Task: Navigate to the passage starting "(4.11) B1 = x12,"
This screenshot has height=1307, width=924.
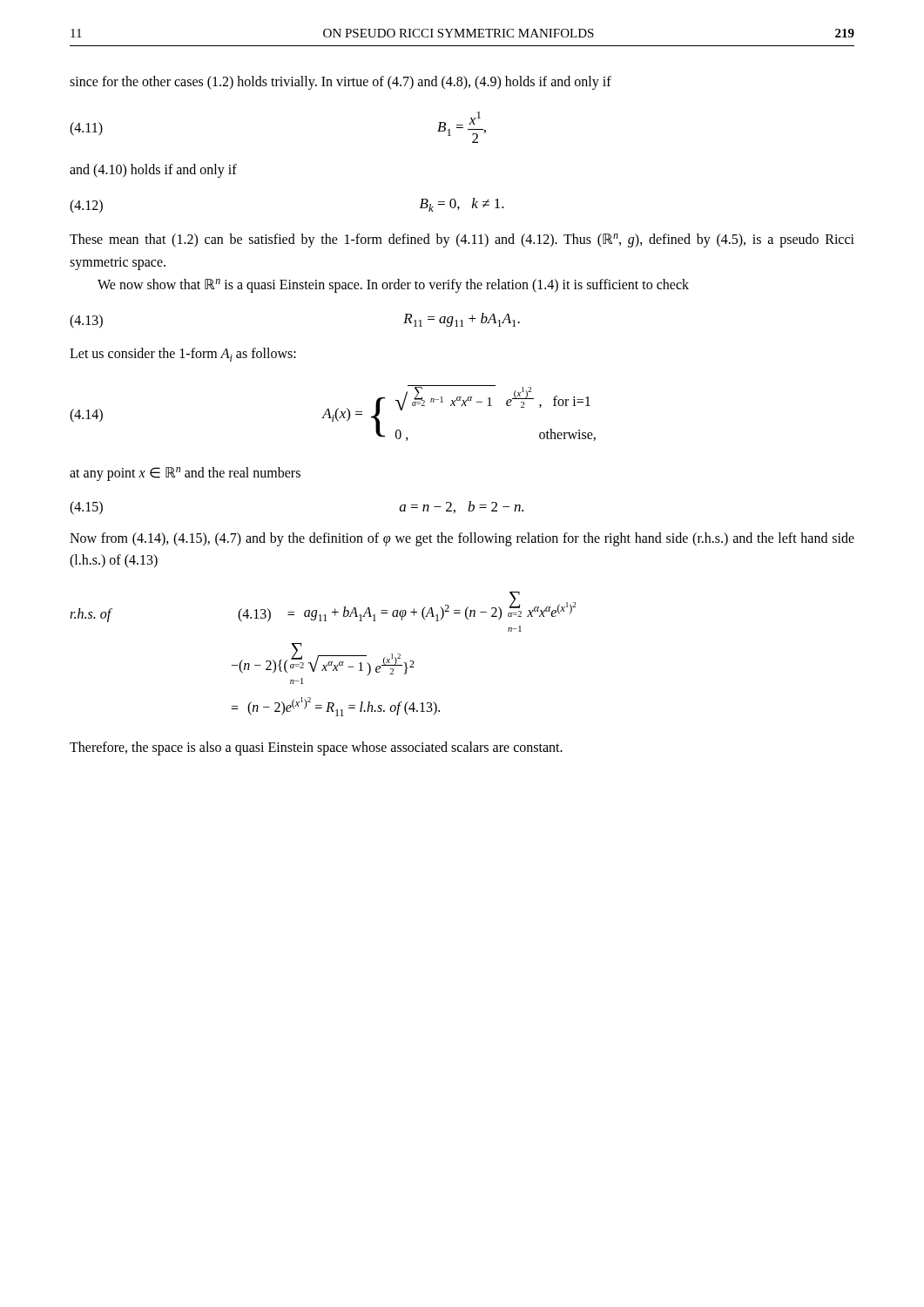Action: tap(462, 128)
